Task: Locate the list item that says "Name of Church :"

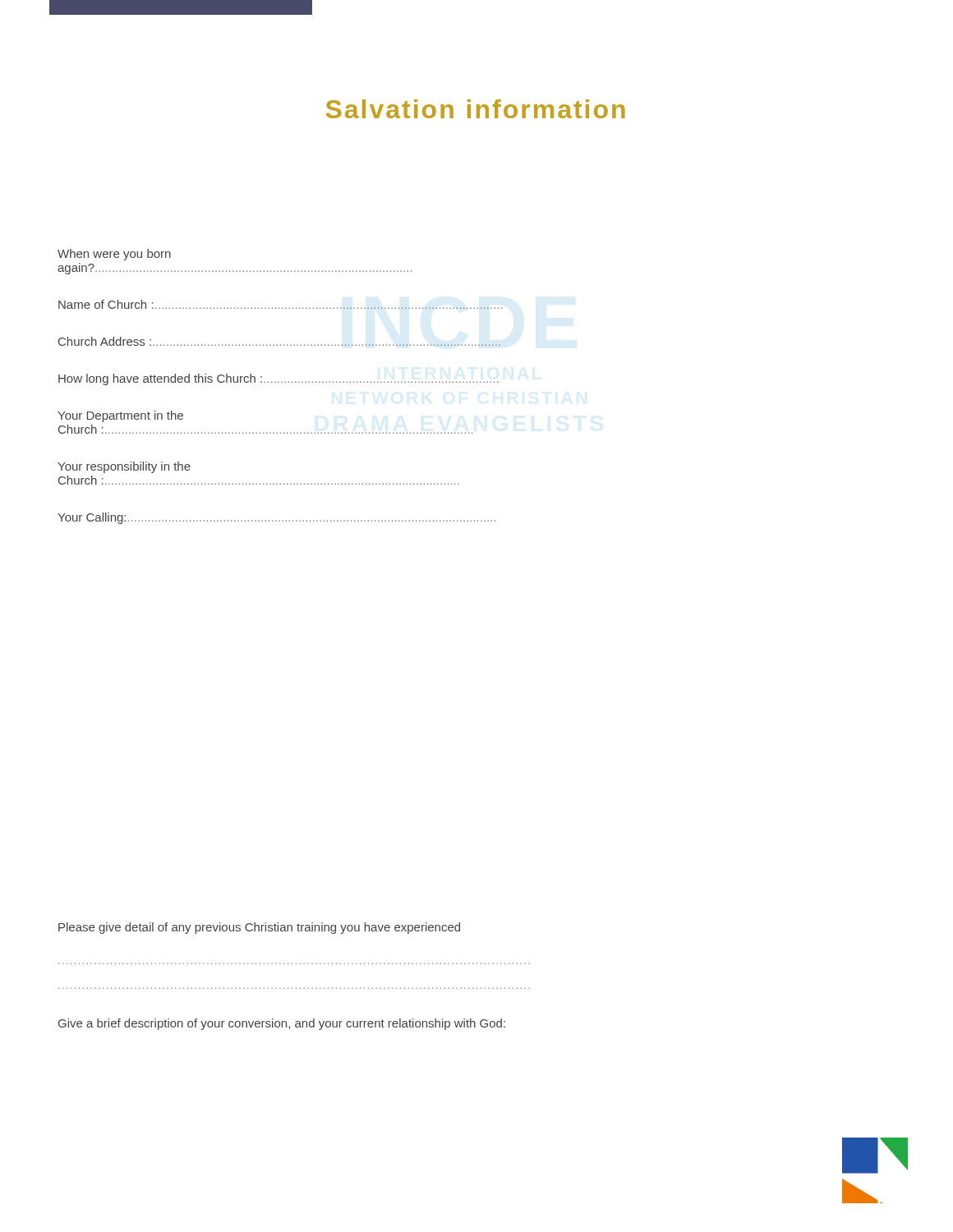Action: pyautogui.click(x=280, y=304)
